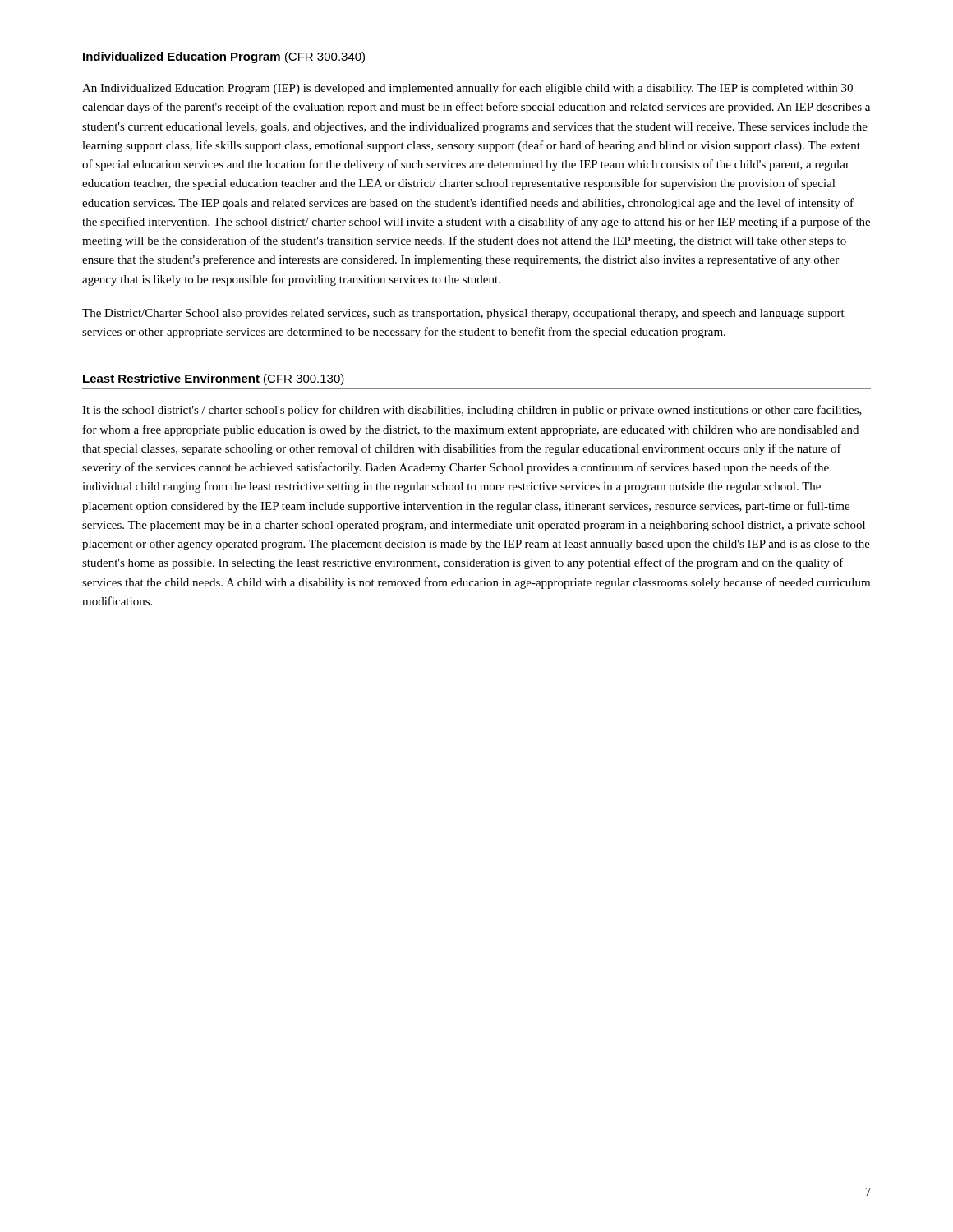Click on the region starting "Least Restrictive Environment (CFR"
The image size is (953, 1232).
point(213,378)
